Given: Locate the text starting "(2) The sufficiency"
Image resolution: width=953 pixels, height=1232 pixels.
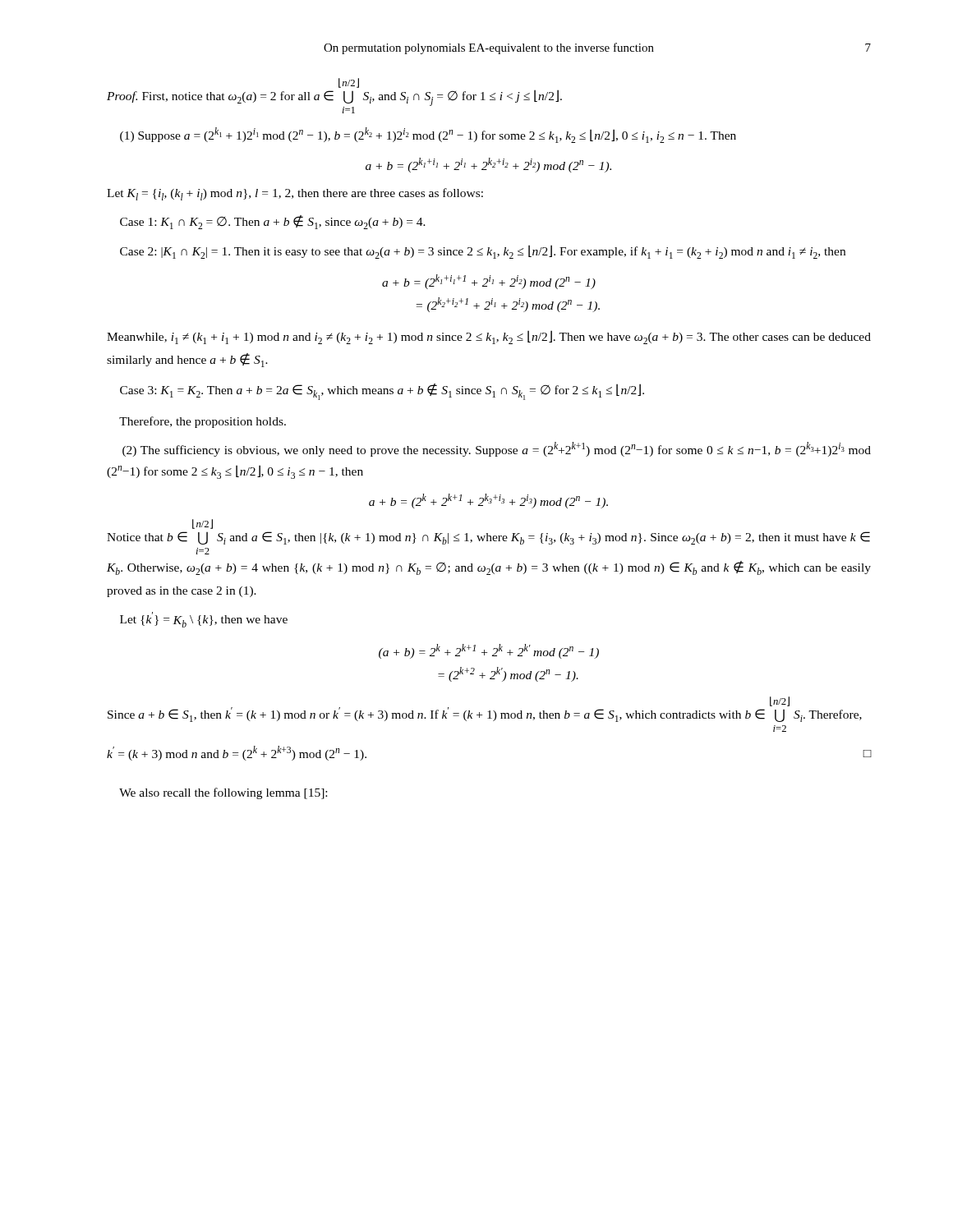Looking at the screenshot, I should pos(489,462).
